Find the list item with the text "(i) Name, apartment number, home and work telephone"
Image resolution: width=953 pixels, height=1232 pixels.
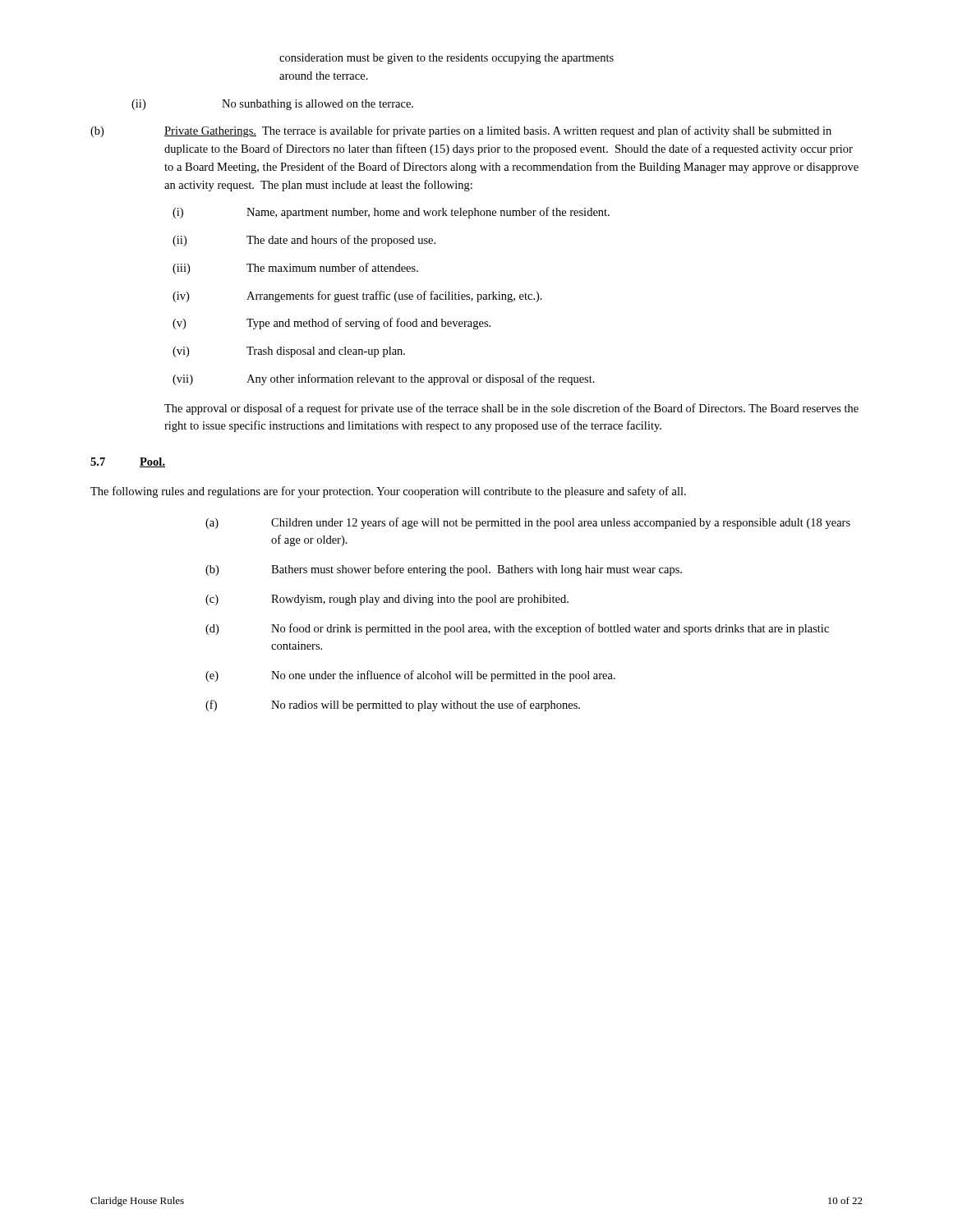pyautogui.click(x=387, y=213)
